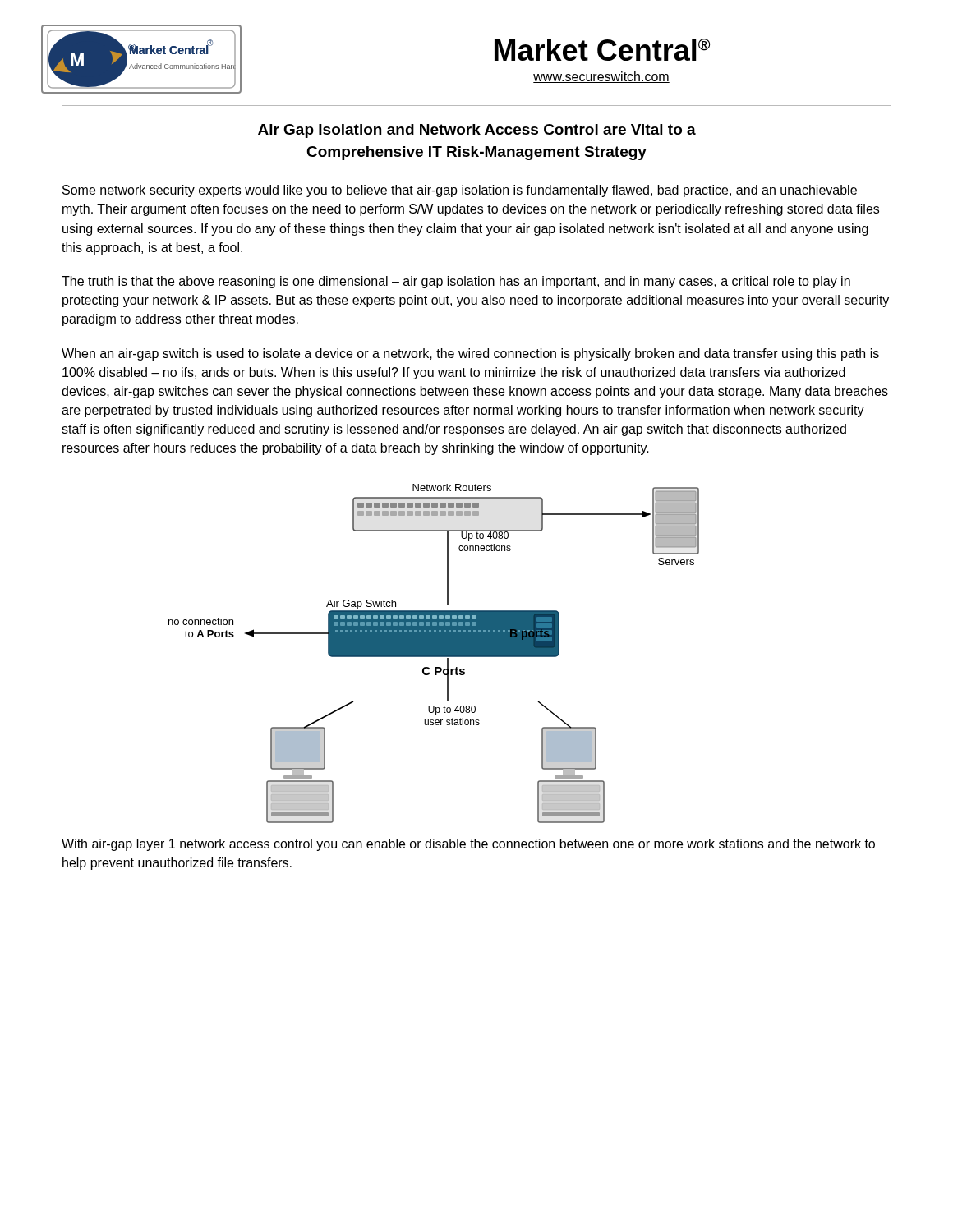Find the block on this page that starts "When an air-gap switch"
Viewport: 953px width, 1232px height.
coord(475,401)
